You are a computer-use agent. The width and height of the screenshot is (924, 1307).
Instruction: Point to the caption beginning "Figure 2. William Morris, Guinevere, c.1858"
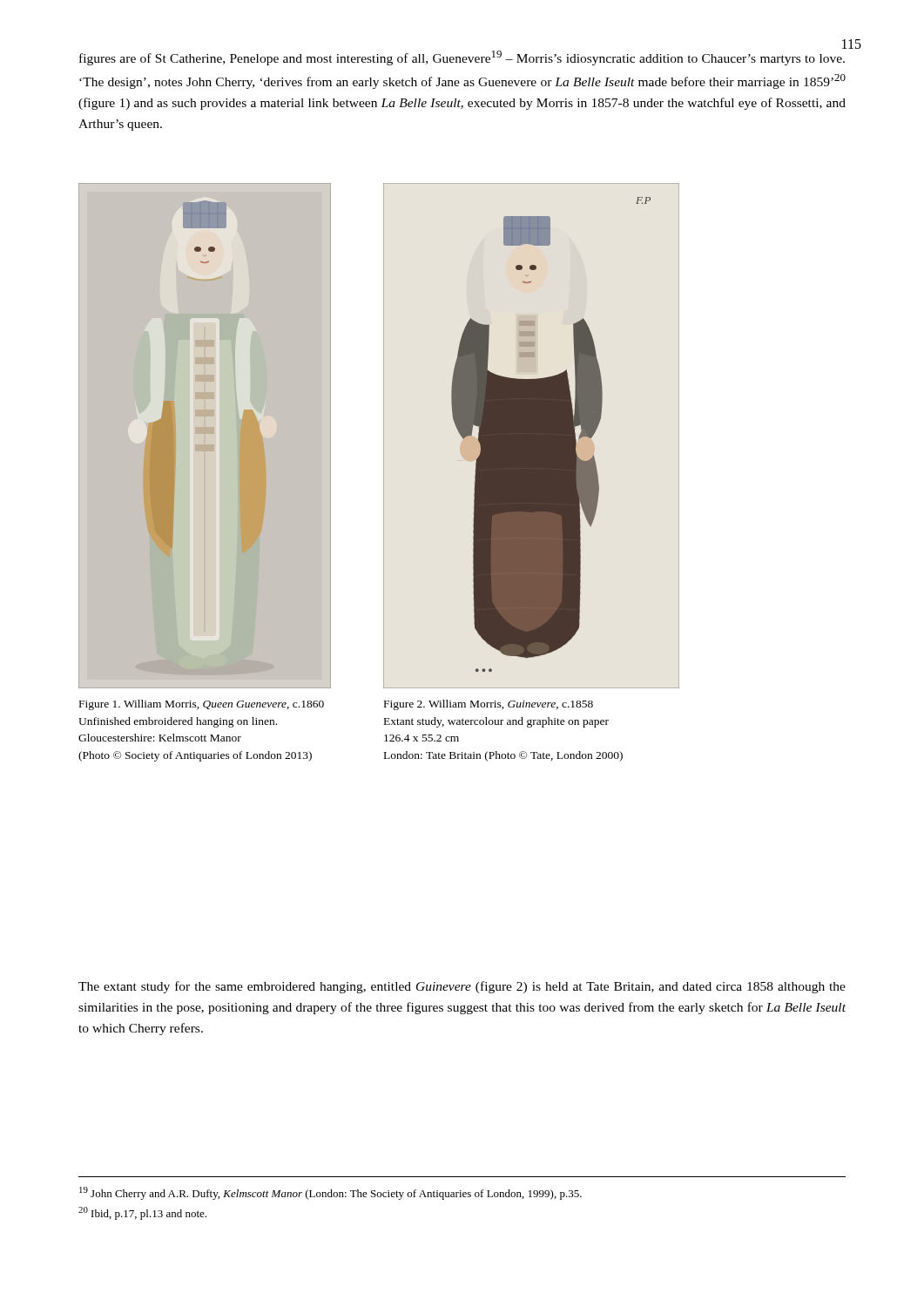click(x=503, y=729)
